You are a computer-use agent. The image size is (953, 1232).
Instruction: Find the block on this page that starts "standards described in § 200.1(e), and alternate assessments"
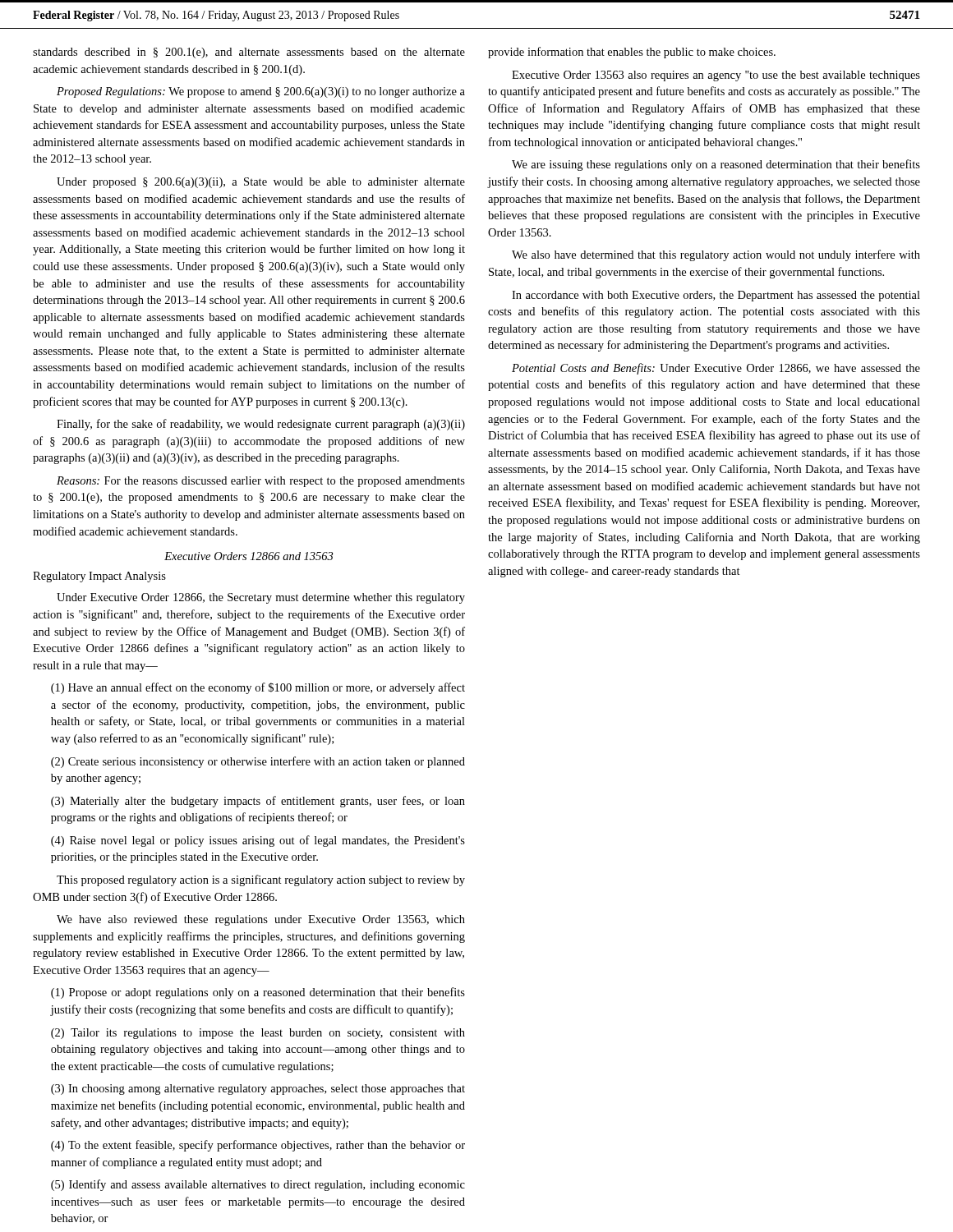[249, 60]
